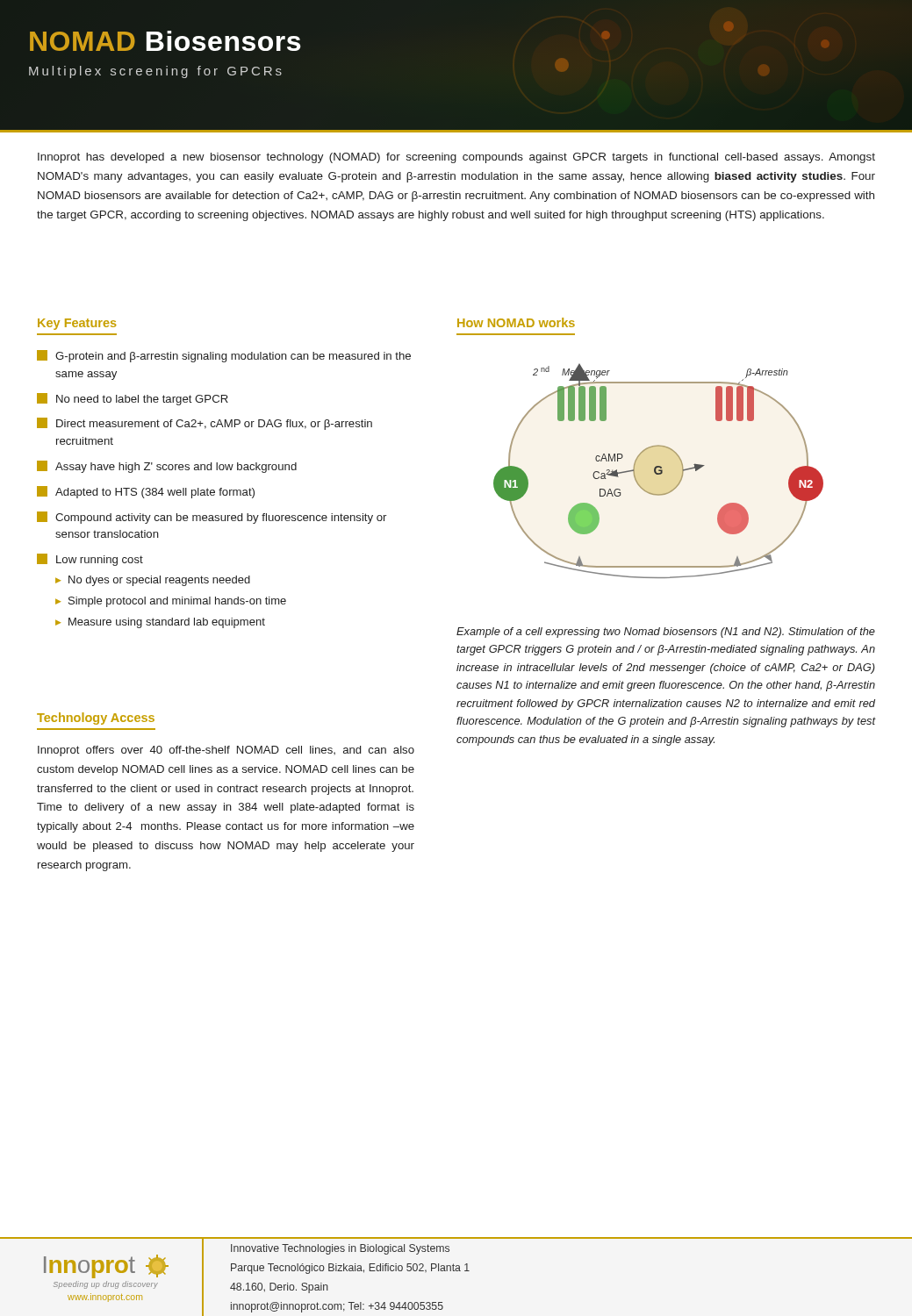Click on the list item that says "No dyes or"

159,579
